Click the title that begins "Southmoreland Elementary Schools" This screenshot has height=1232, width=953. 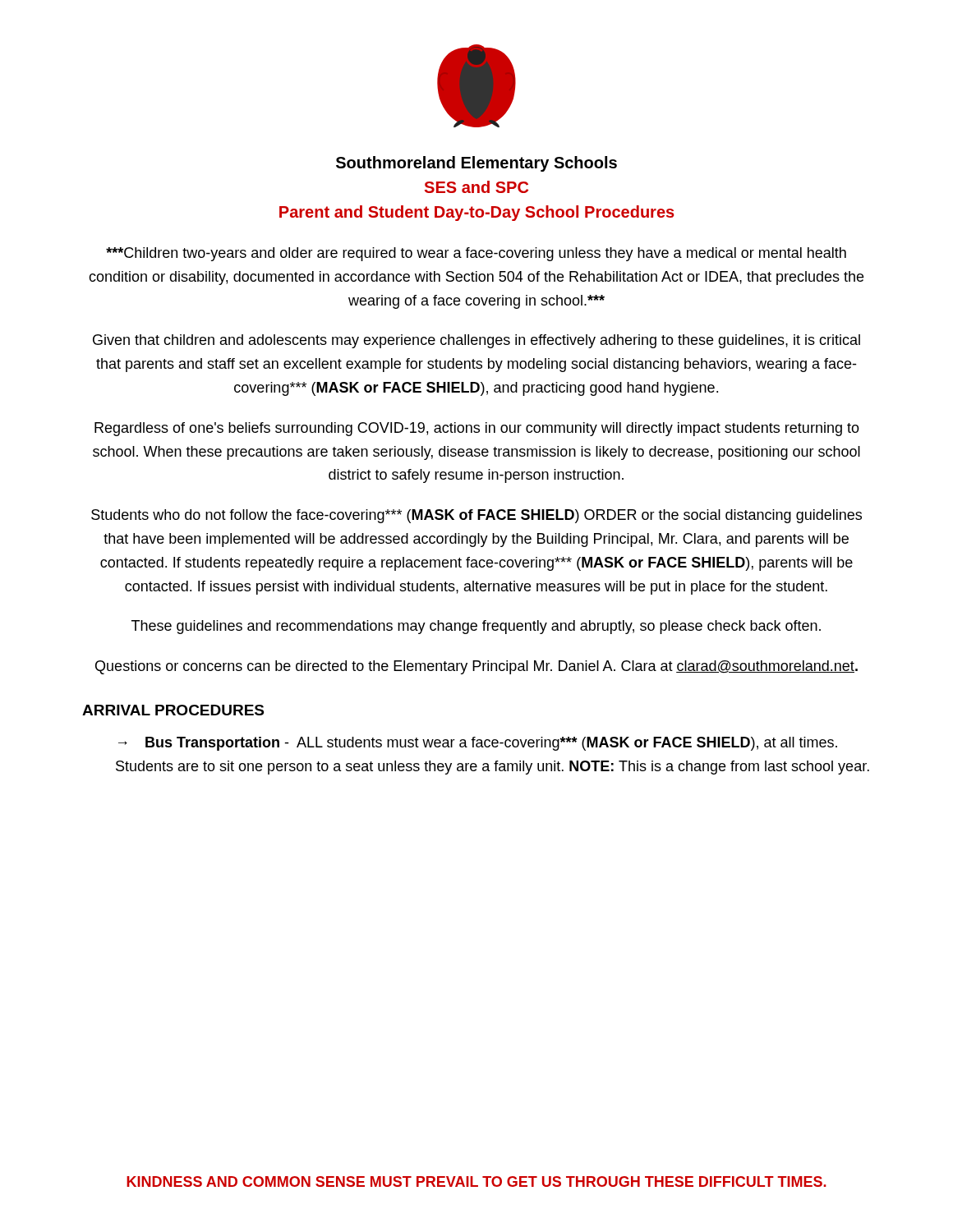[476, 187]
